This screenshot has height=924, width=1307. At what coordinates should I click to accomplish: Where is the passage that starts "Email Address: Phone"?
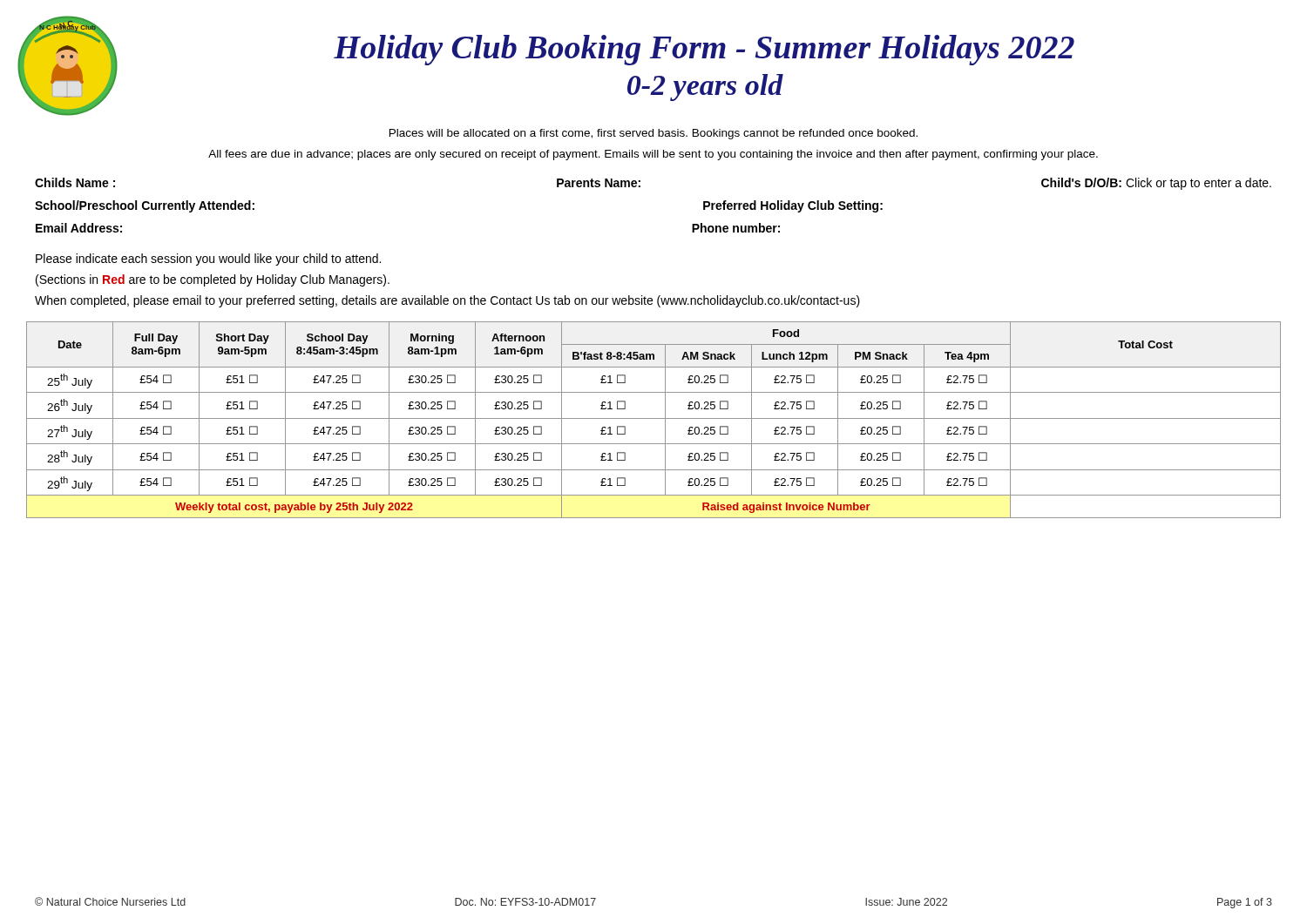click(x=77, y=228)
